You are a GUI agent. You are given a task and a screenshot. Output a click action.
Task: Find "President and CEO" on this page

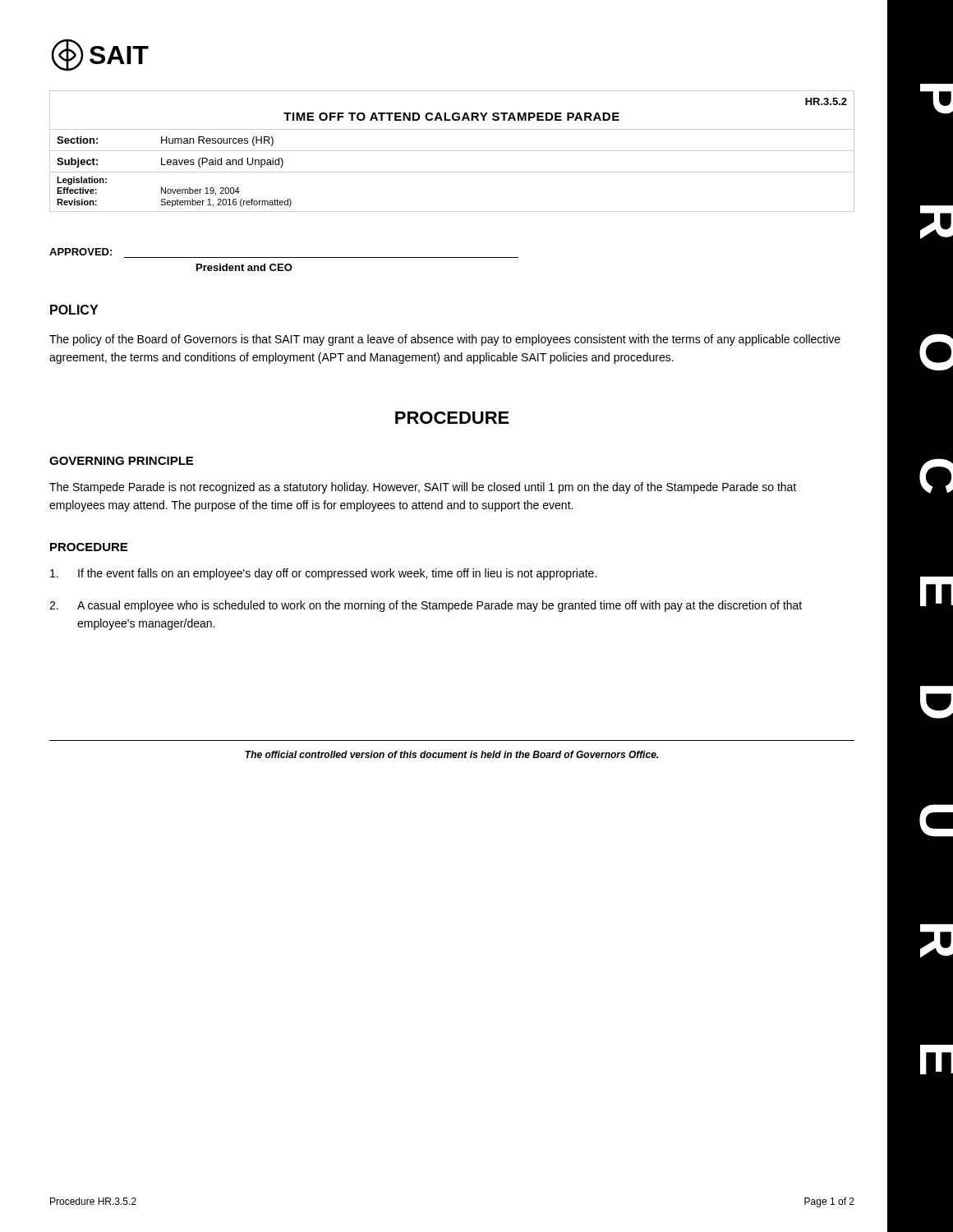(244, 267)
